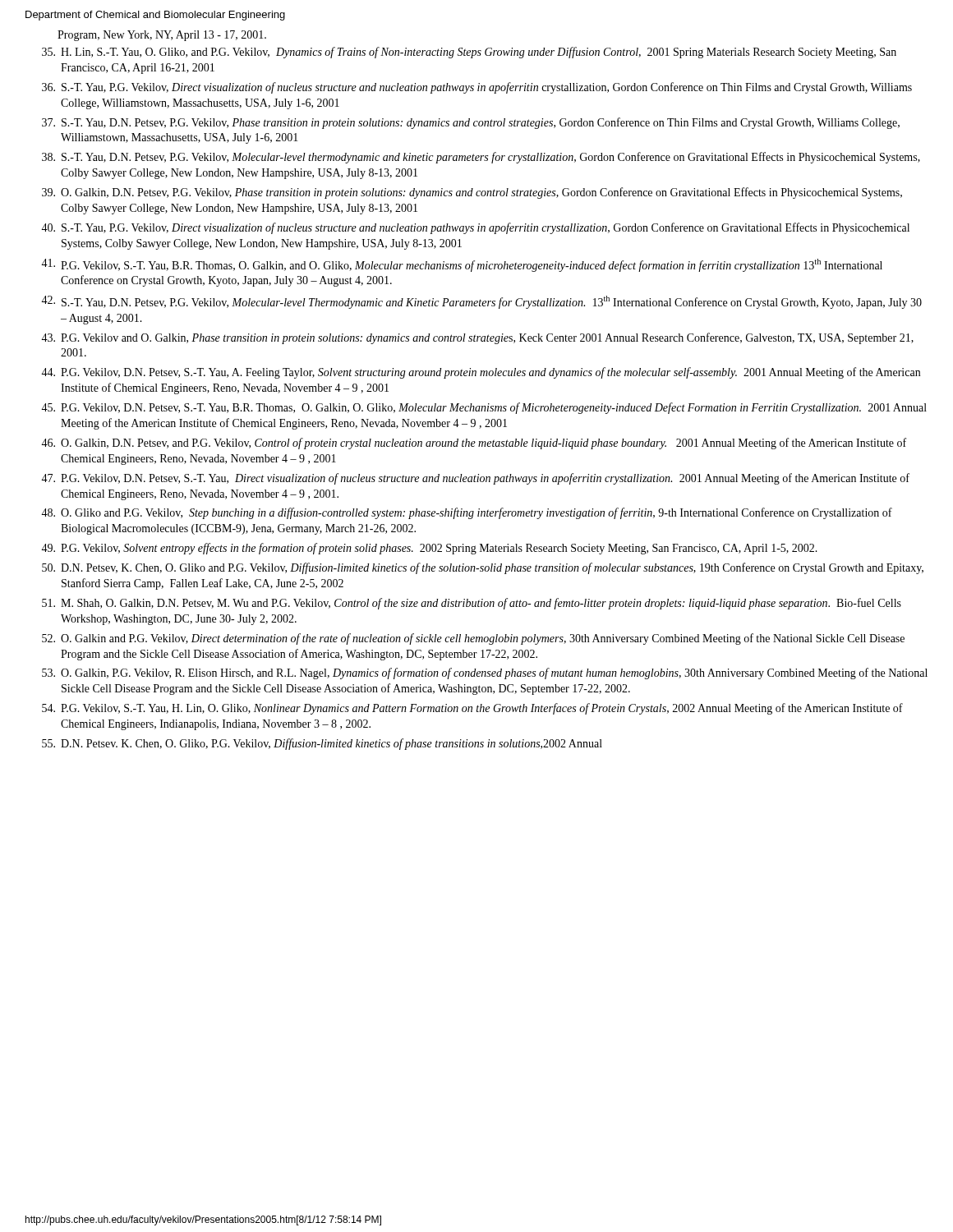
Task: Locate the list item that says "53. O. Galkin, P.G. Vekilov, R. Elison Hirsch,"
Action: pyautogui.click(x=476, y=682)
